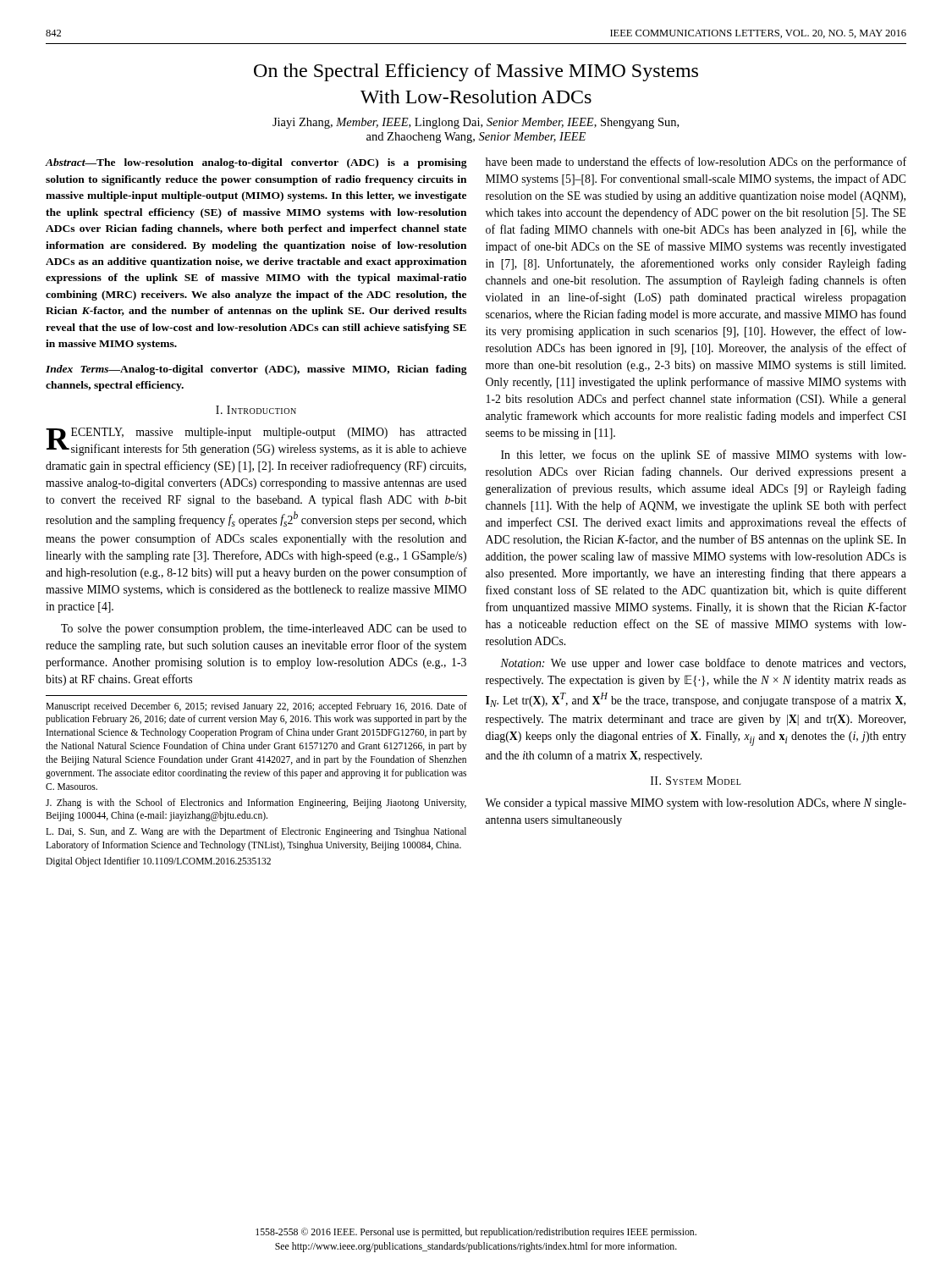Click on the text starting "Abstract—The low-resolution analog-to-digital convertor (ADC)"
Screen dimensions: 1270x952
[256, 253]
